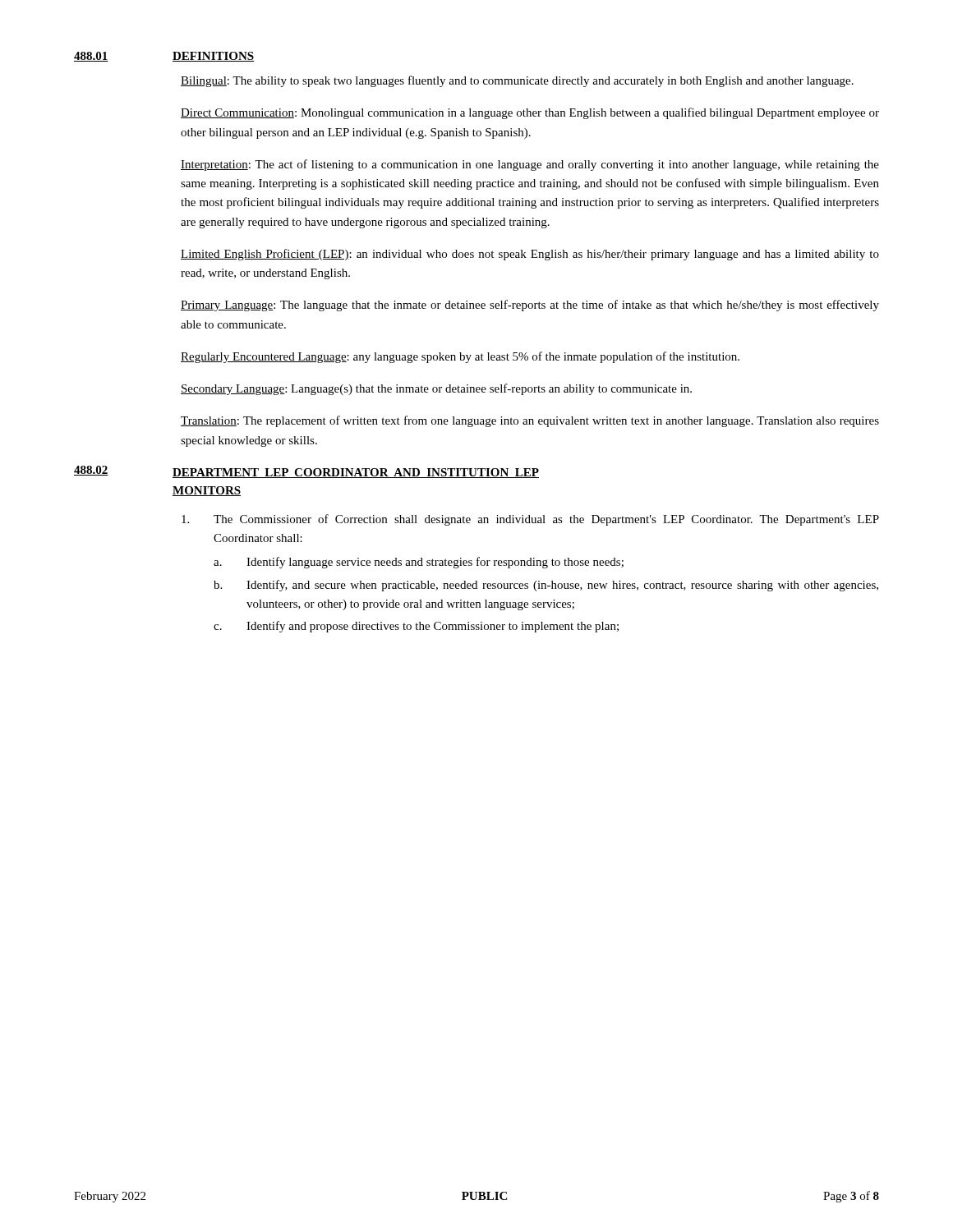Locate the block starting "b. Identify, and secure when practicable, needed resources"
This screenshot has height=1232, width=953.
pos(546,594)
